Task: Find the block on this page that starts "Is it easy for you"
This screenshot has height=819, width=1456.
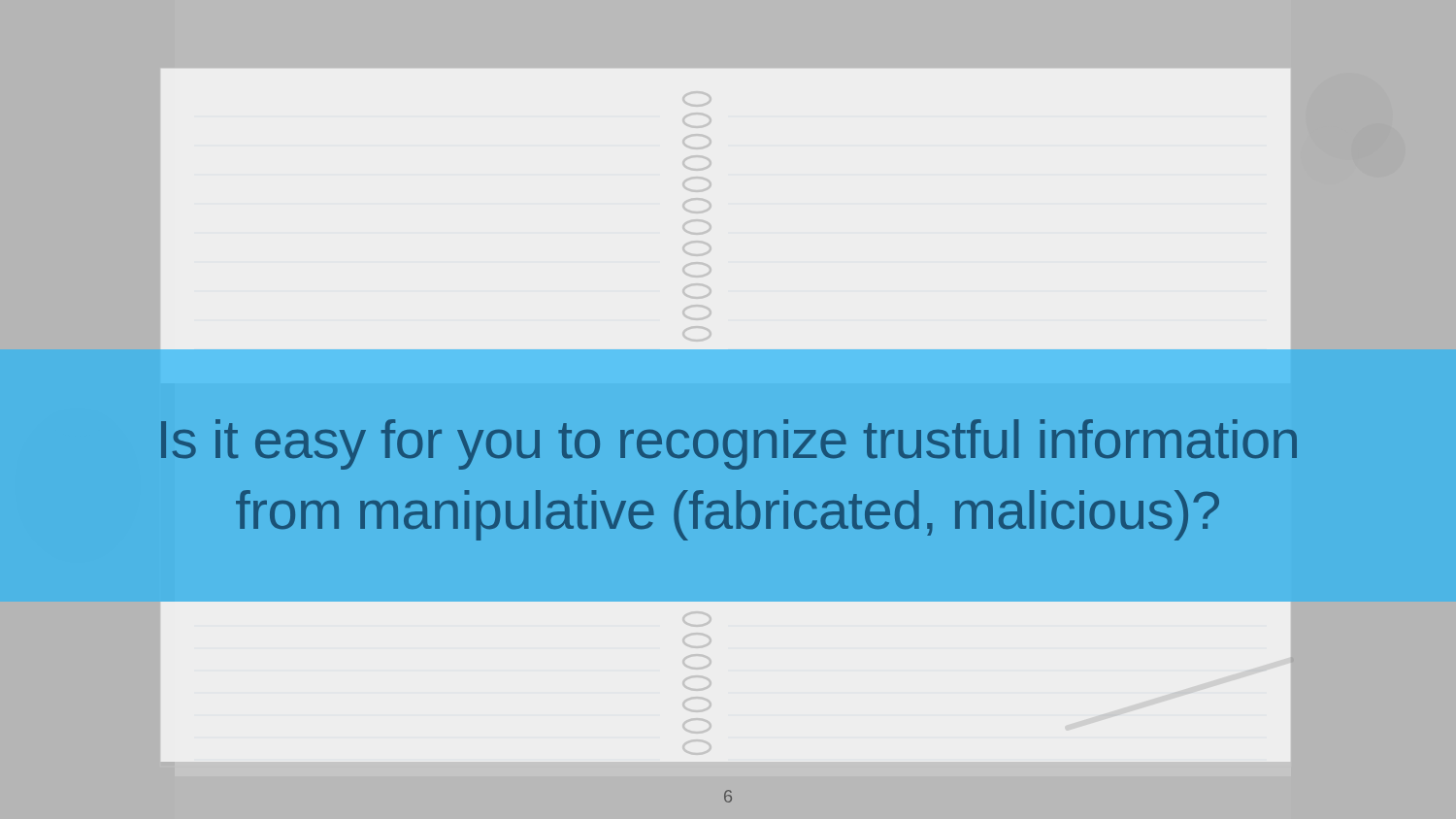Action: click(x=728, y=475)
